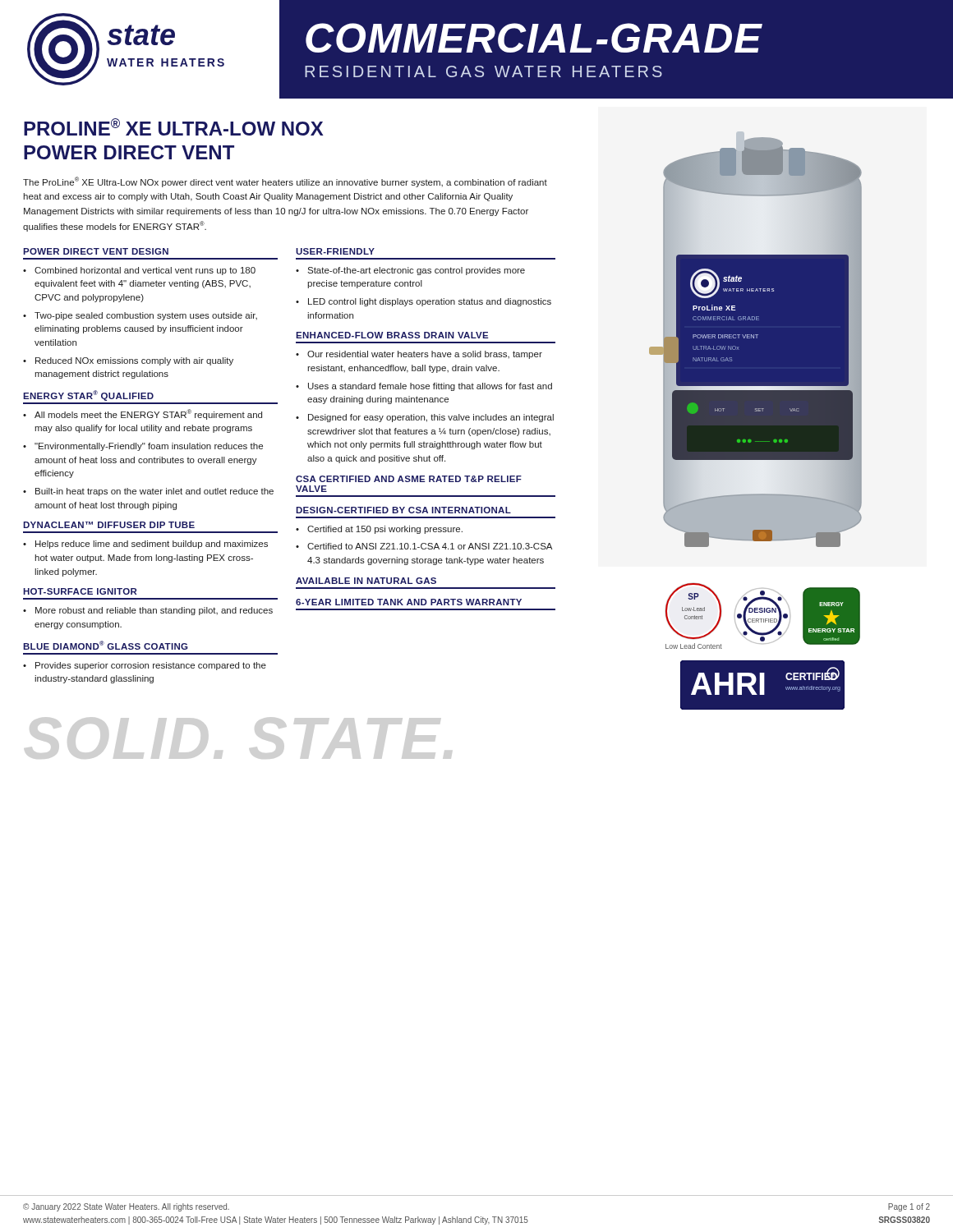953x1232 pixels.
Task: Find the element starting "•Built-in heat traps"
Action: tap(148, 497)
